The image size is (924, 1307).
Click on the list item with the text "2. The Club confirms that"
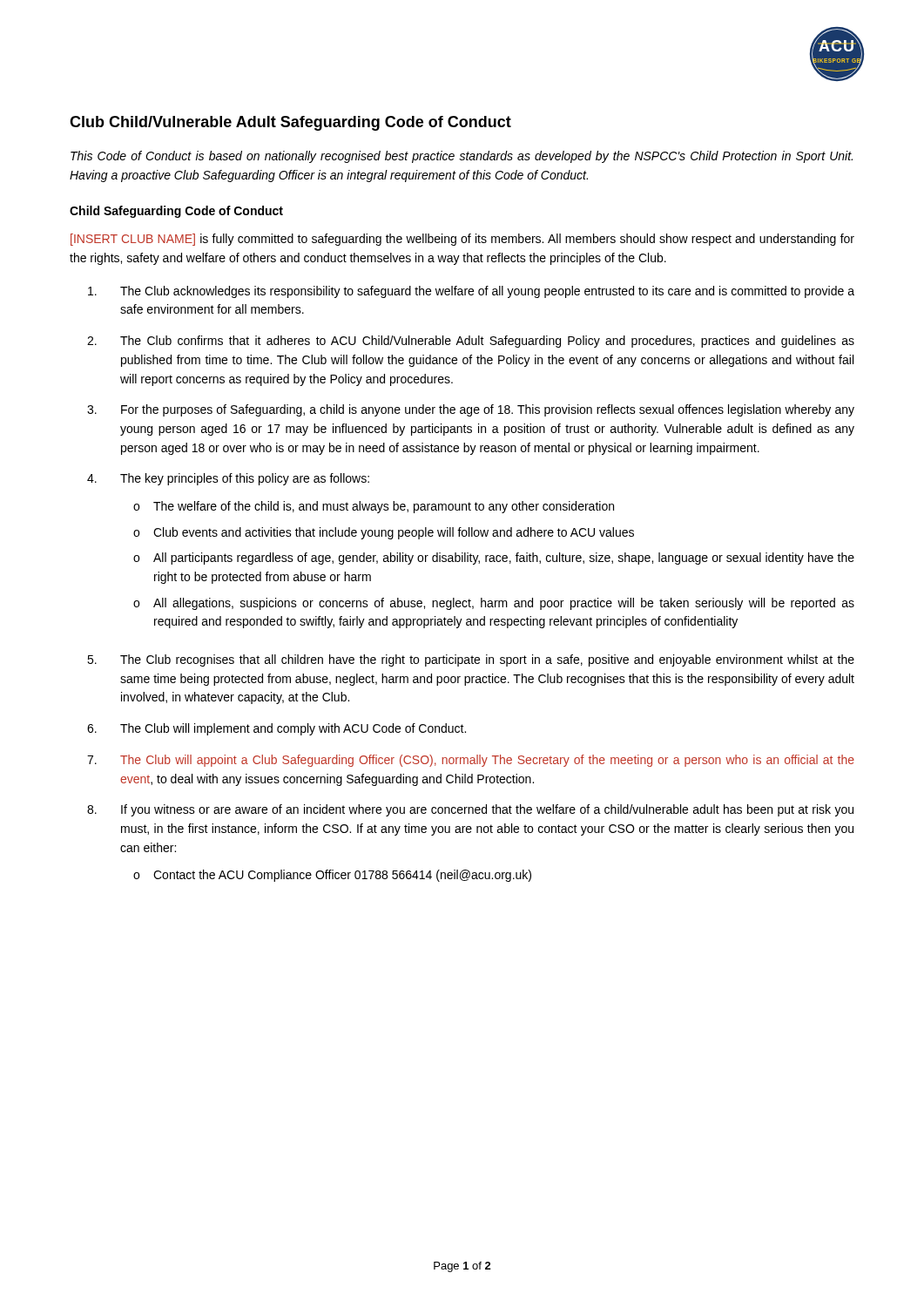click(x=462, y=360)
